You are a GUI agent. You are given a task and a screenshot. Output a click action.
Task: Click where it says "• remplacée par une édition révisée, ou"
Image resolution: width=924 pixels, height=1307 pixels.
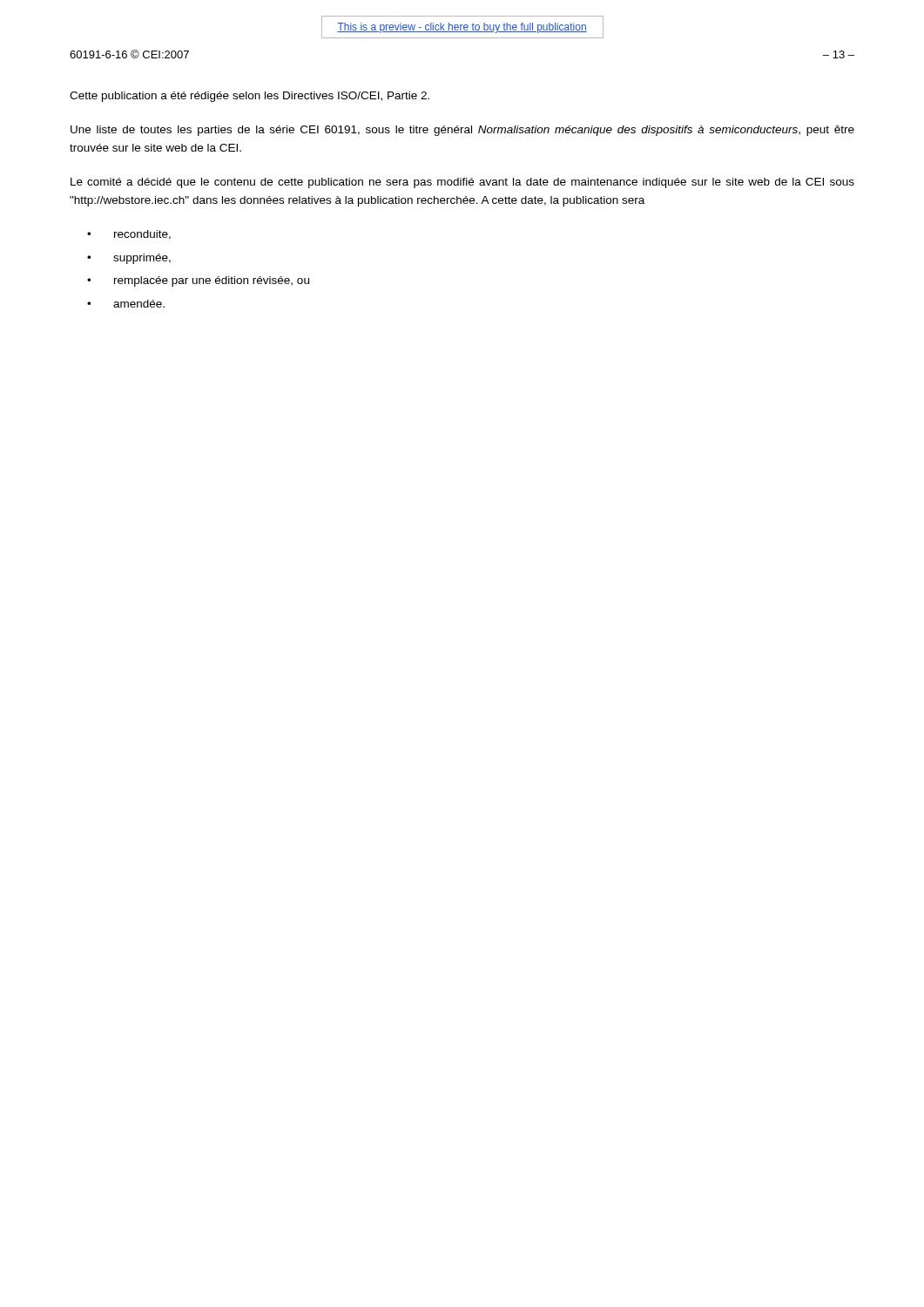[199, 281]
